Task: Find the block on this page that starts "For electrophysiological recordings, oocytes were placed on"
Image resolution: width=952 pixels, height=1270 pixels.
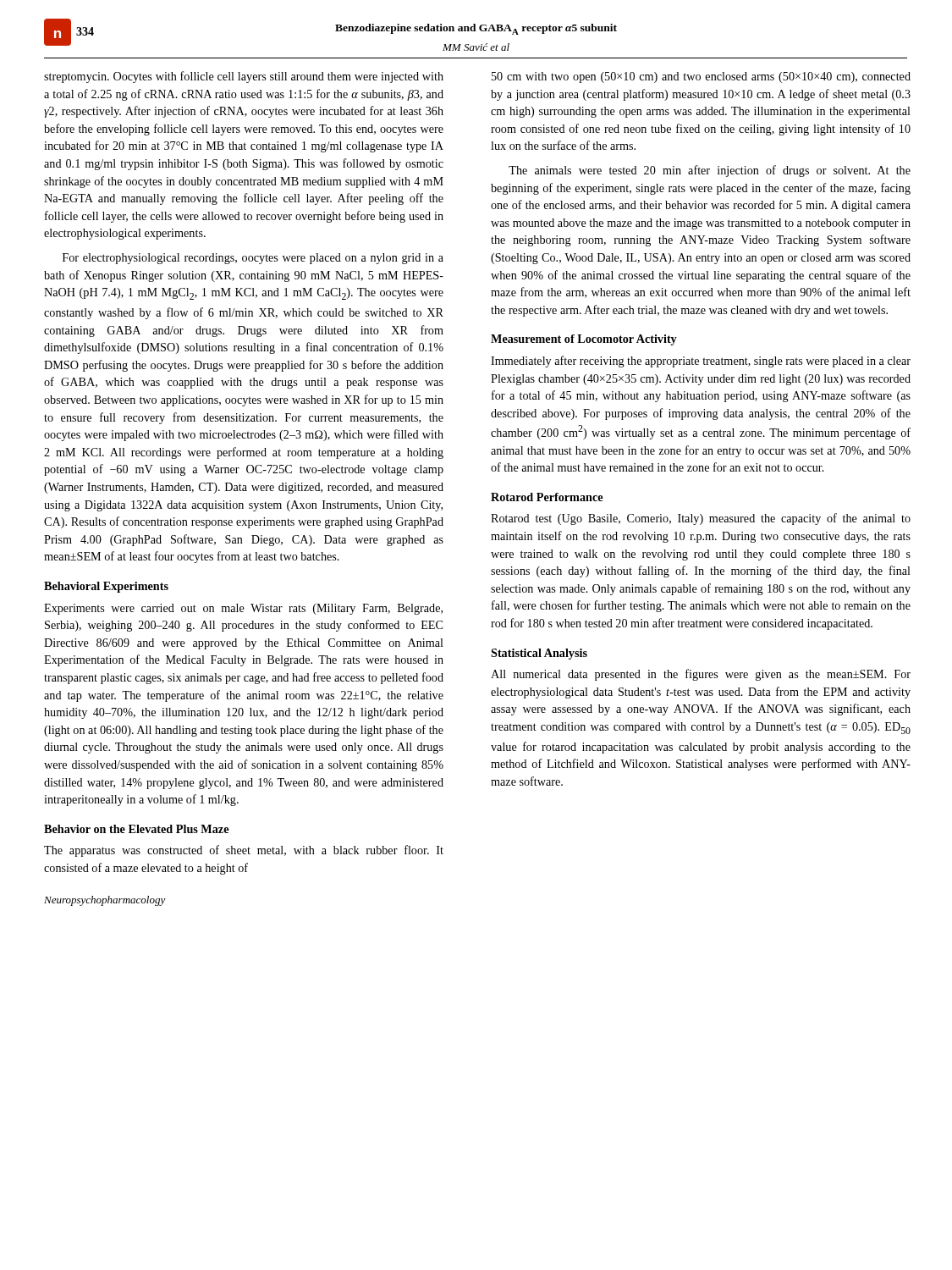Action: (244, 407)
